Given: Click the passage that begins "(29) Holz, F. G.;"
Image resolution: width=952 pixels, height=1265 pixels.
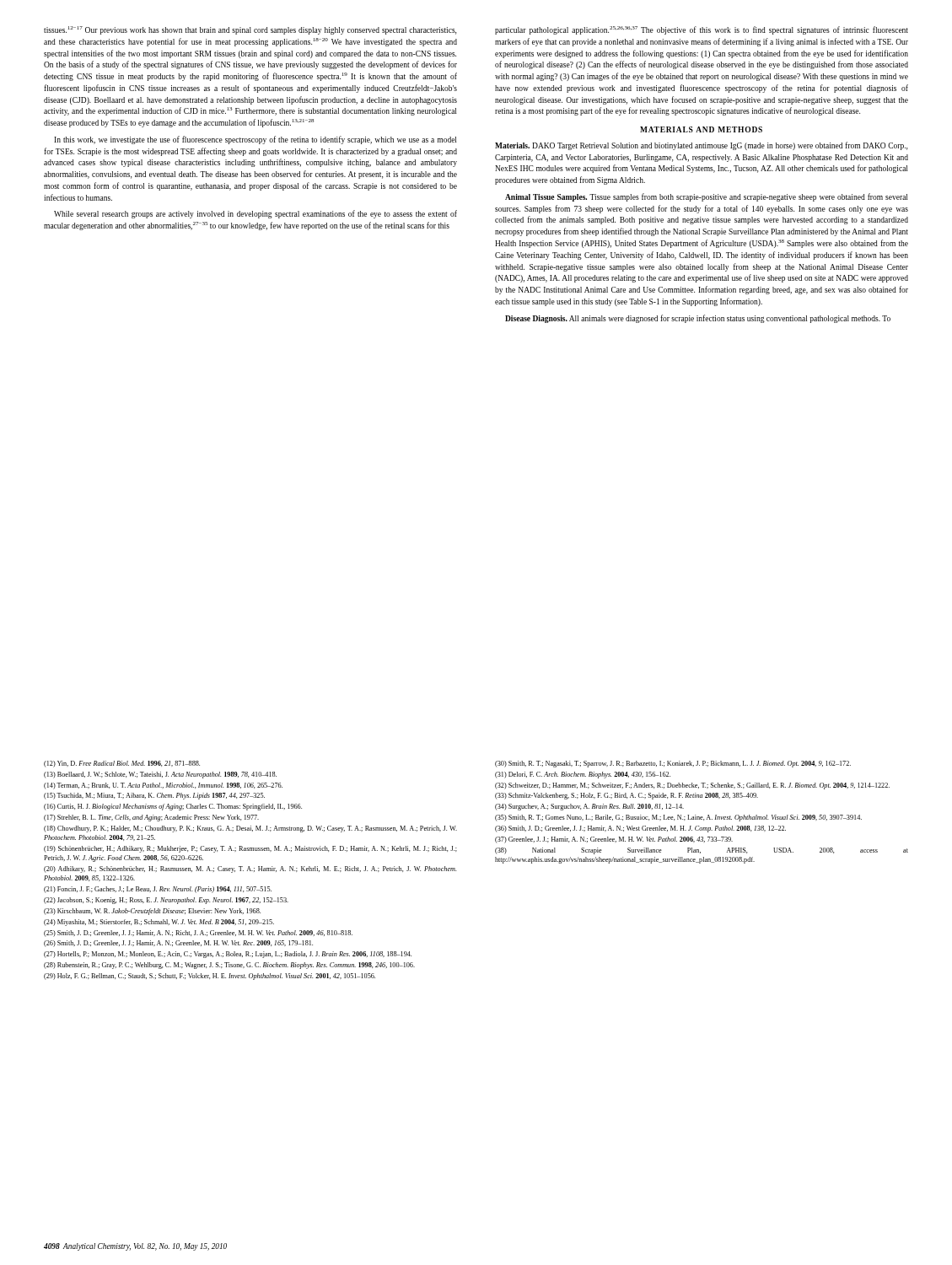Looking at the screenshot, I should click(210, 976).
